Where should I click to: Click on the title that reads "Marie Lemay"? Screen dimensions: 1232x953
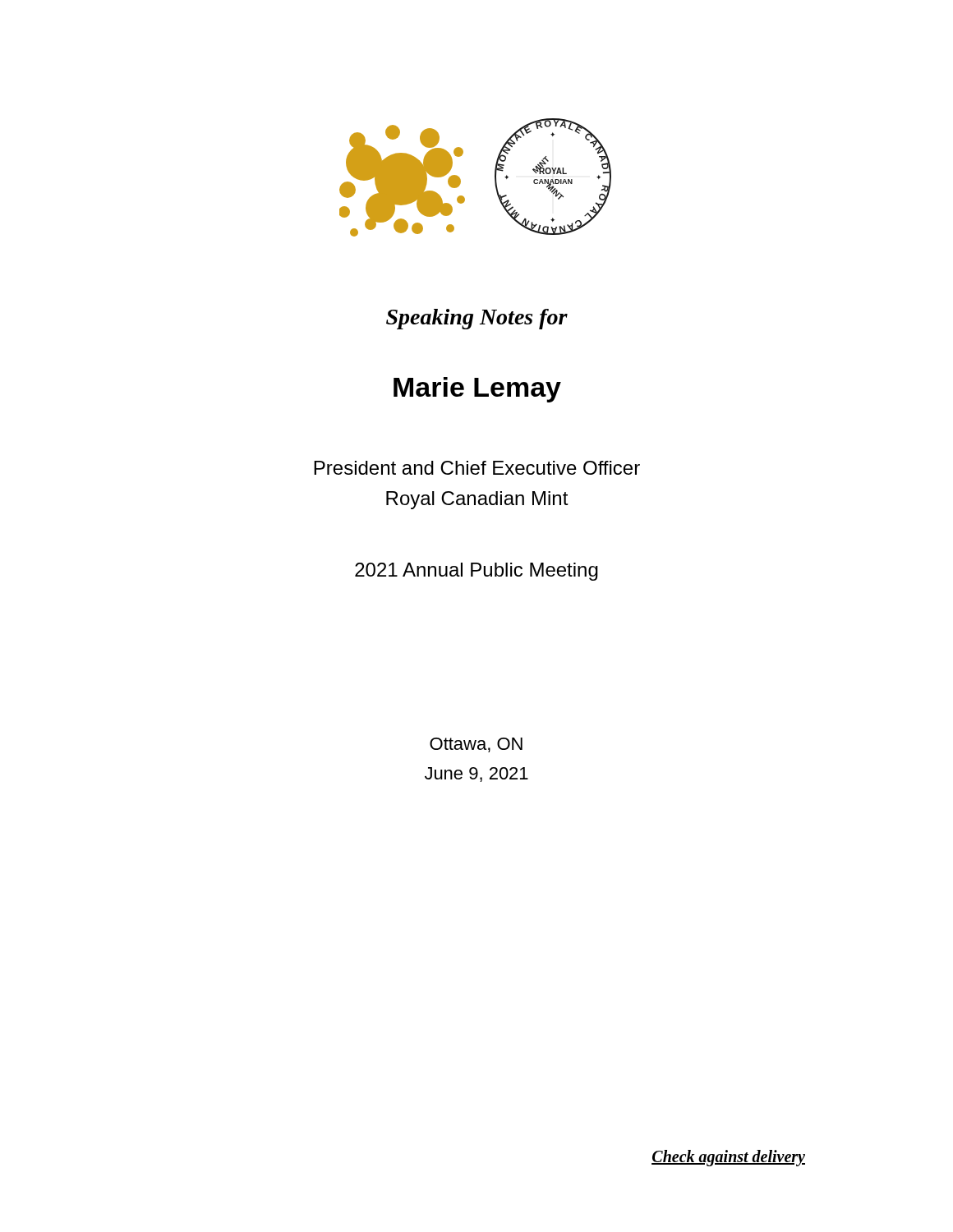click(476, 387)
